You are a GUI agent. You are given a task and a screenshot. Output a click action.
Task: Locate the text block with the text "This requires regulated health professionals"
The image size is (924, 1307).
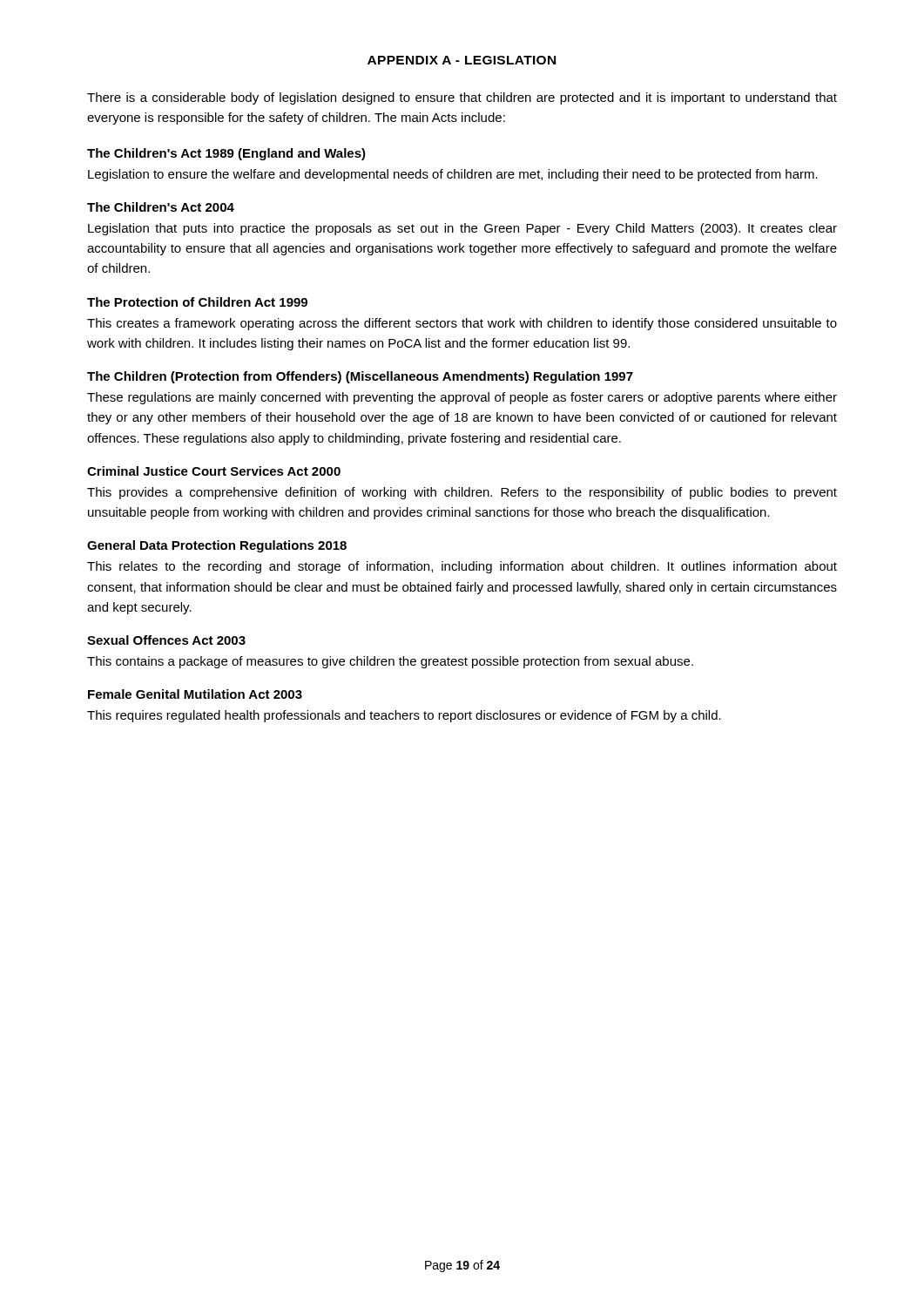point(404,715)
